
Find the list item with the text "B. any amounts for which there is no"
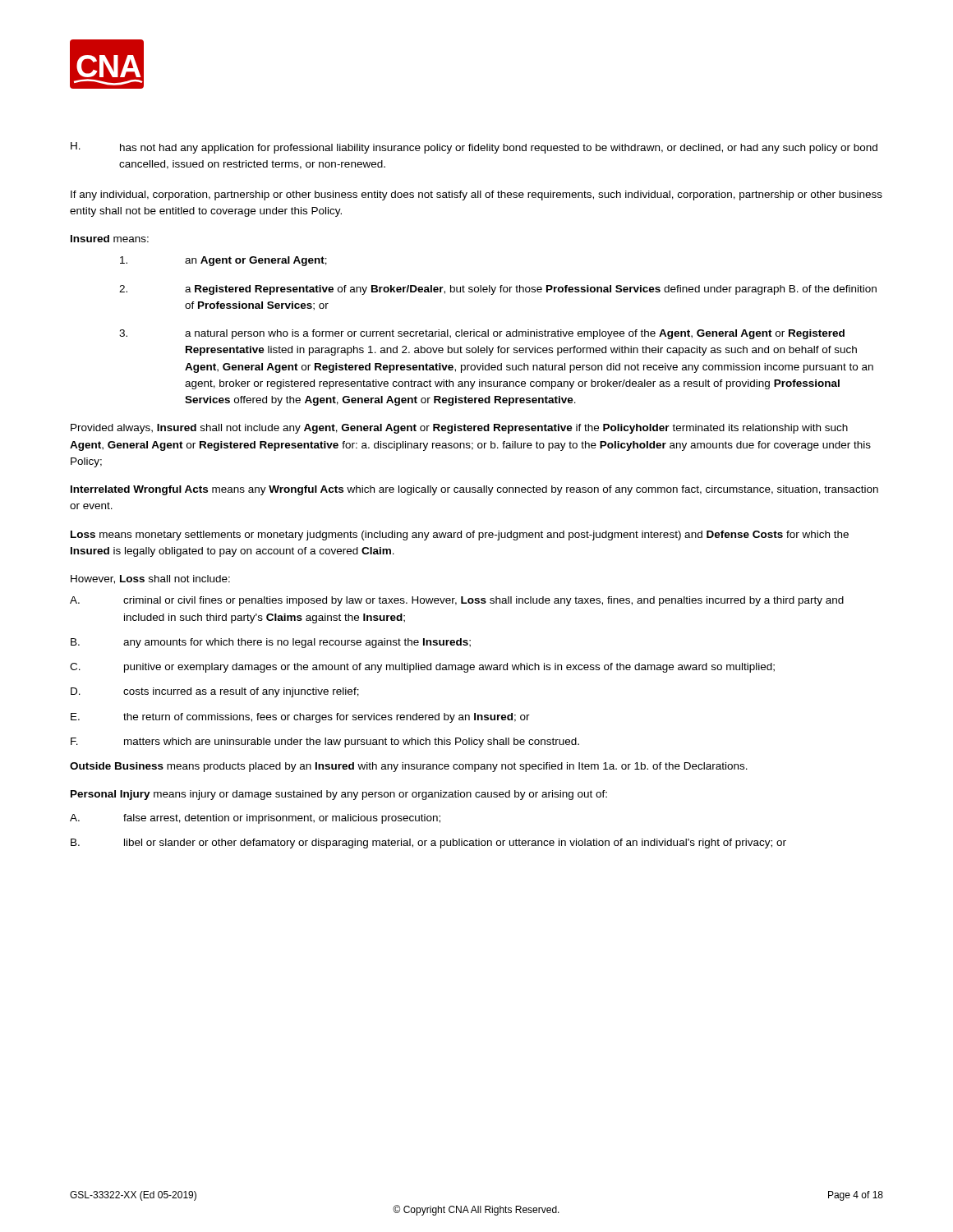tap(476, 642)
